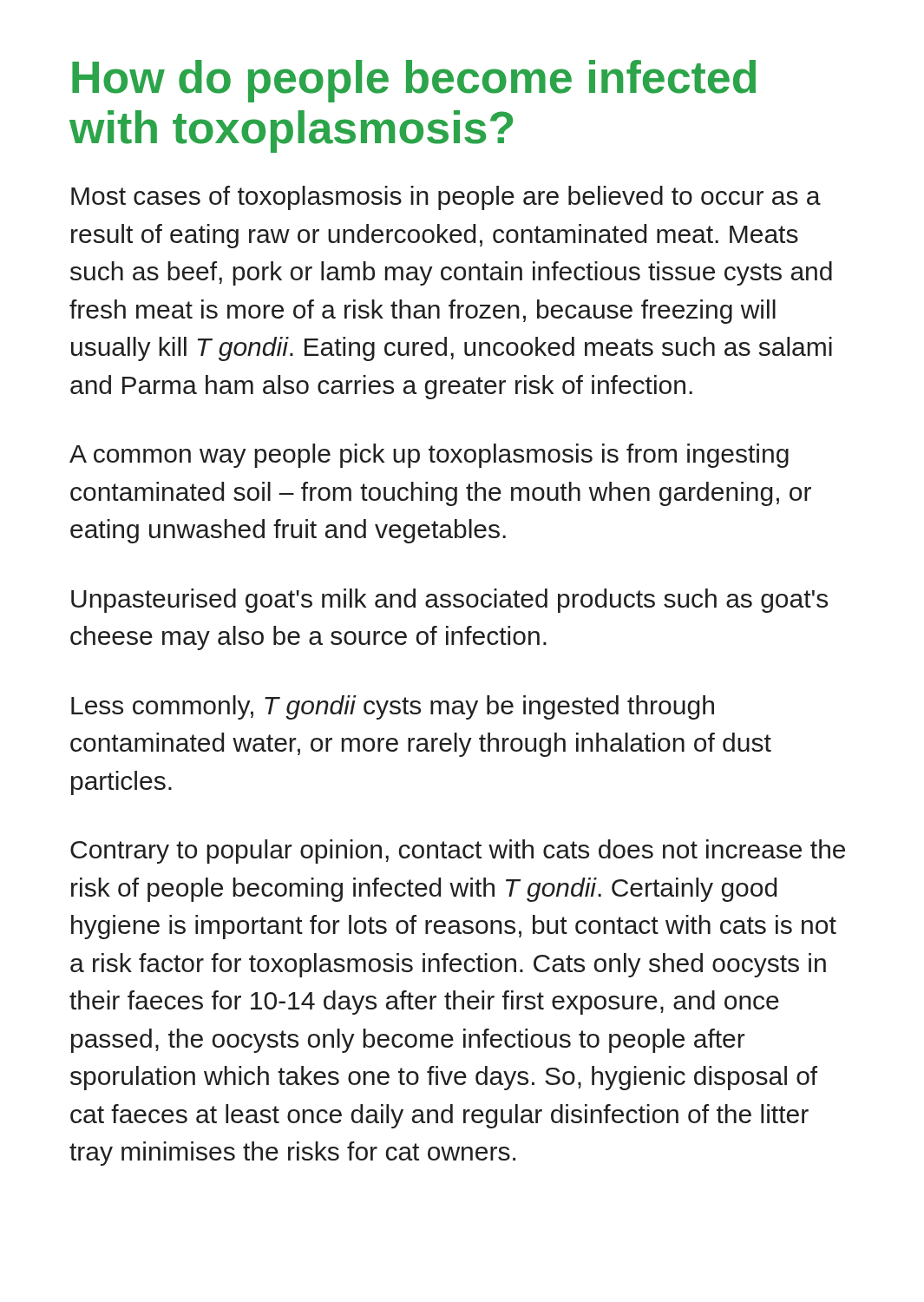Point to the text starting "Unpasteurised goat's milk and associated products such"
This screenshot has height=1302, width=924.
coord(449,617)
